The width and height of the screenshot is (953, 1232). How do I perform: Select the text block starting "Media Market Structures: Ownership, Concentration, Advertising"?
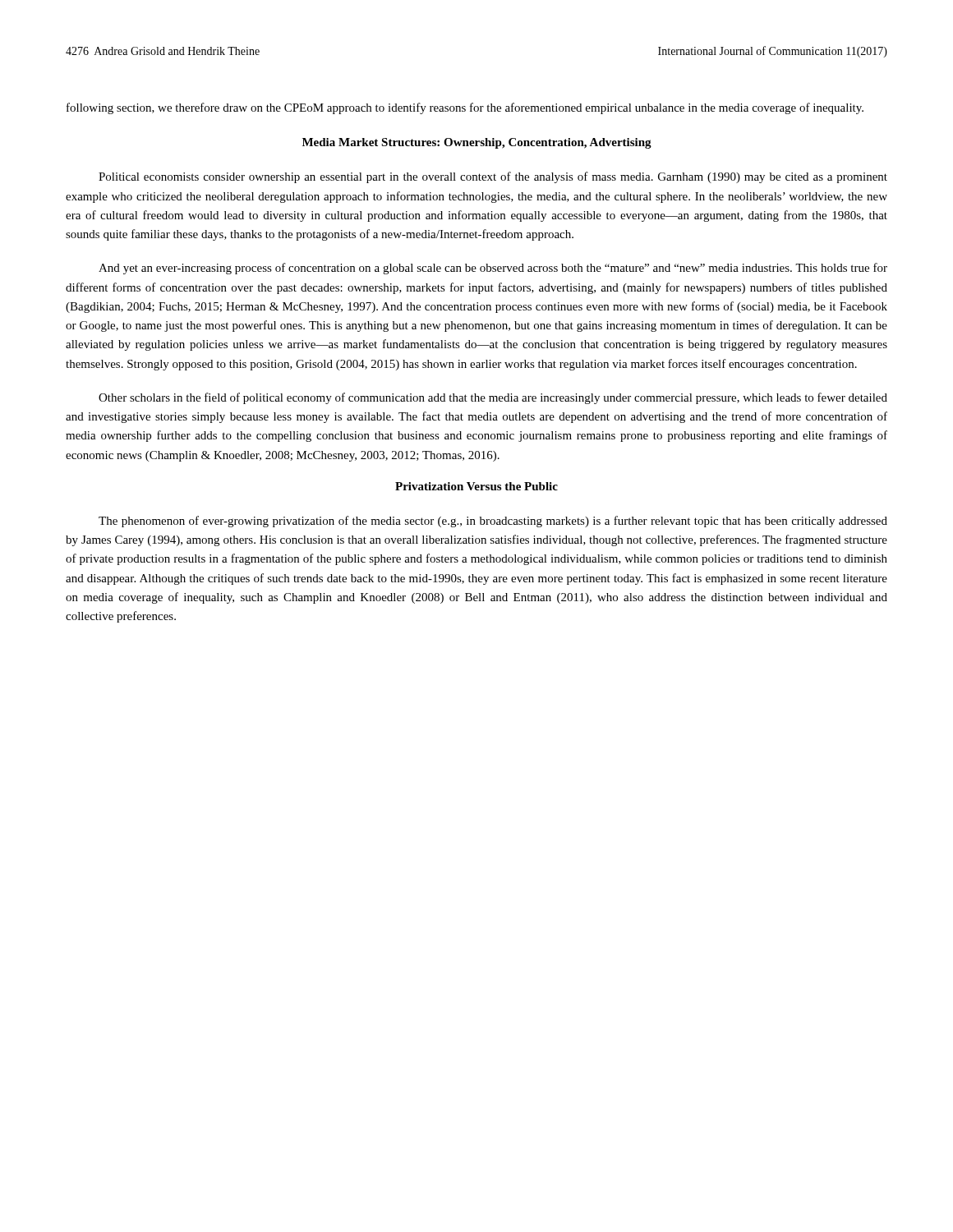pos(476,142)
